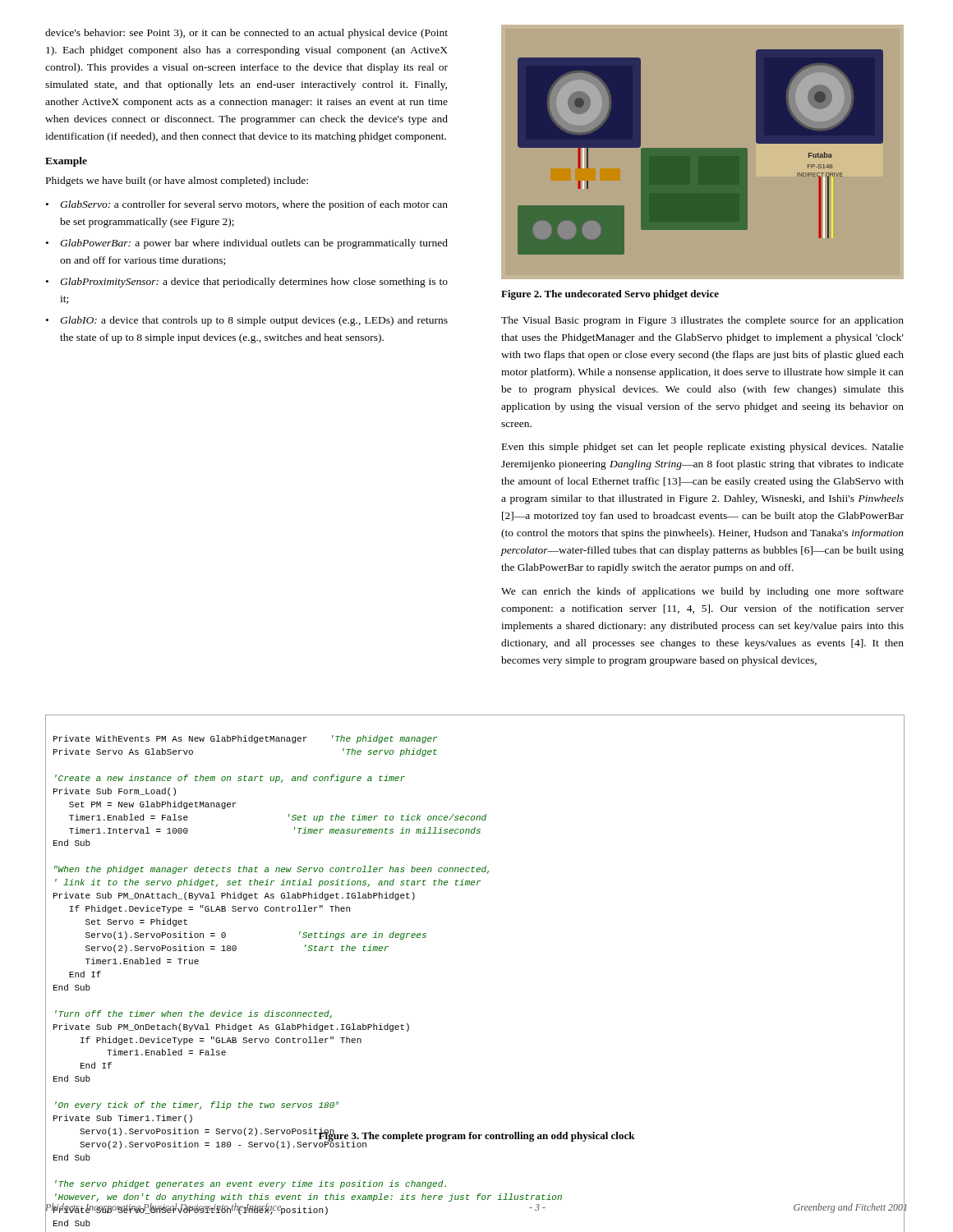Screen dimensions: 1232x953
Task: Click on the block starting "Figure 3. The complete program for controlling"
Action: (476, 1136)
